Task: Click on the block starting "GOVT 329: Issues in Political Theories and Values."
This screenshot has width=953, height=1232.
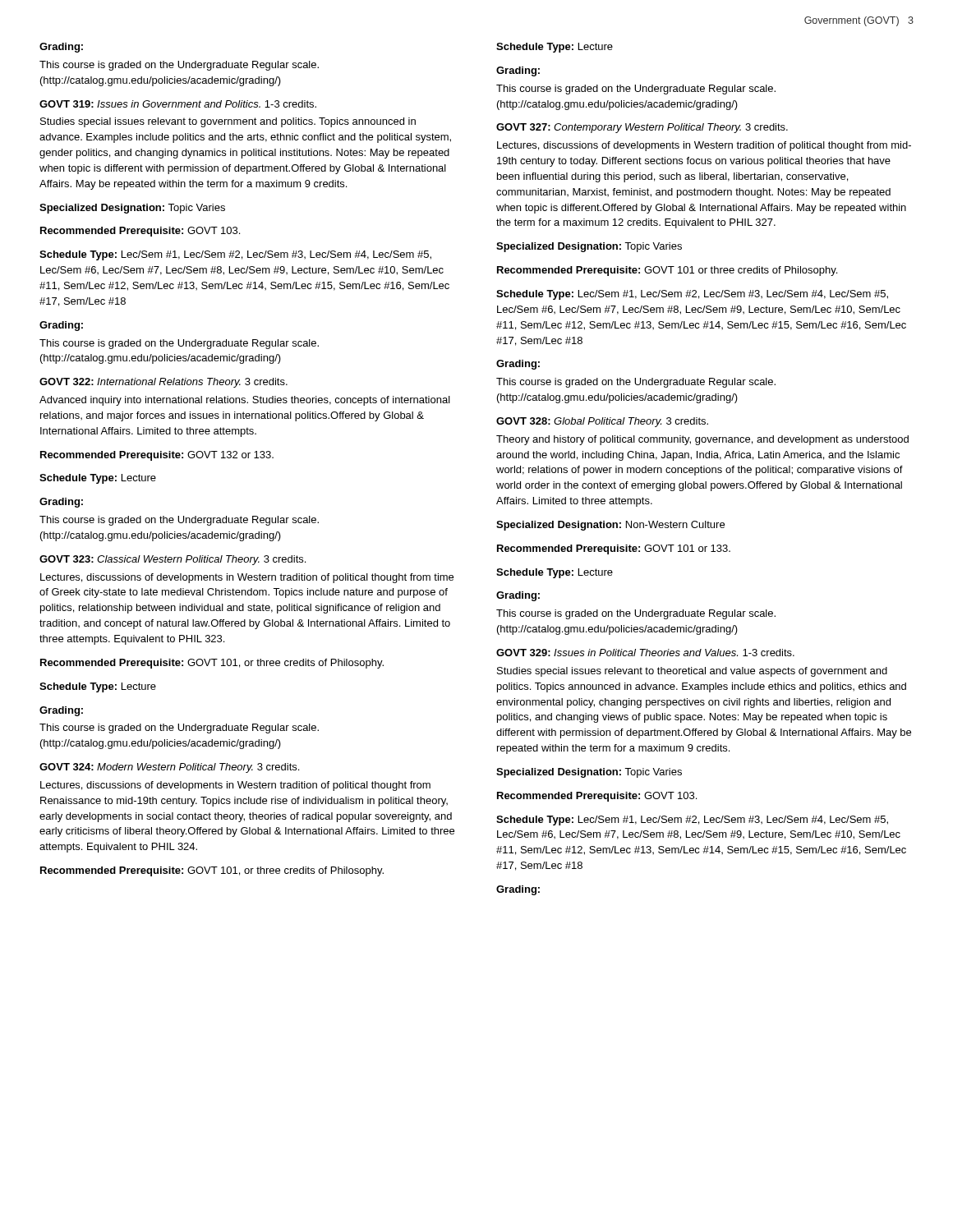Action: point(706,701)
